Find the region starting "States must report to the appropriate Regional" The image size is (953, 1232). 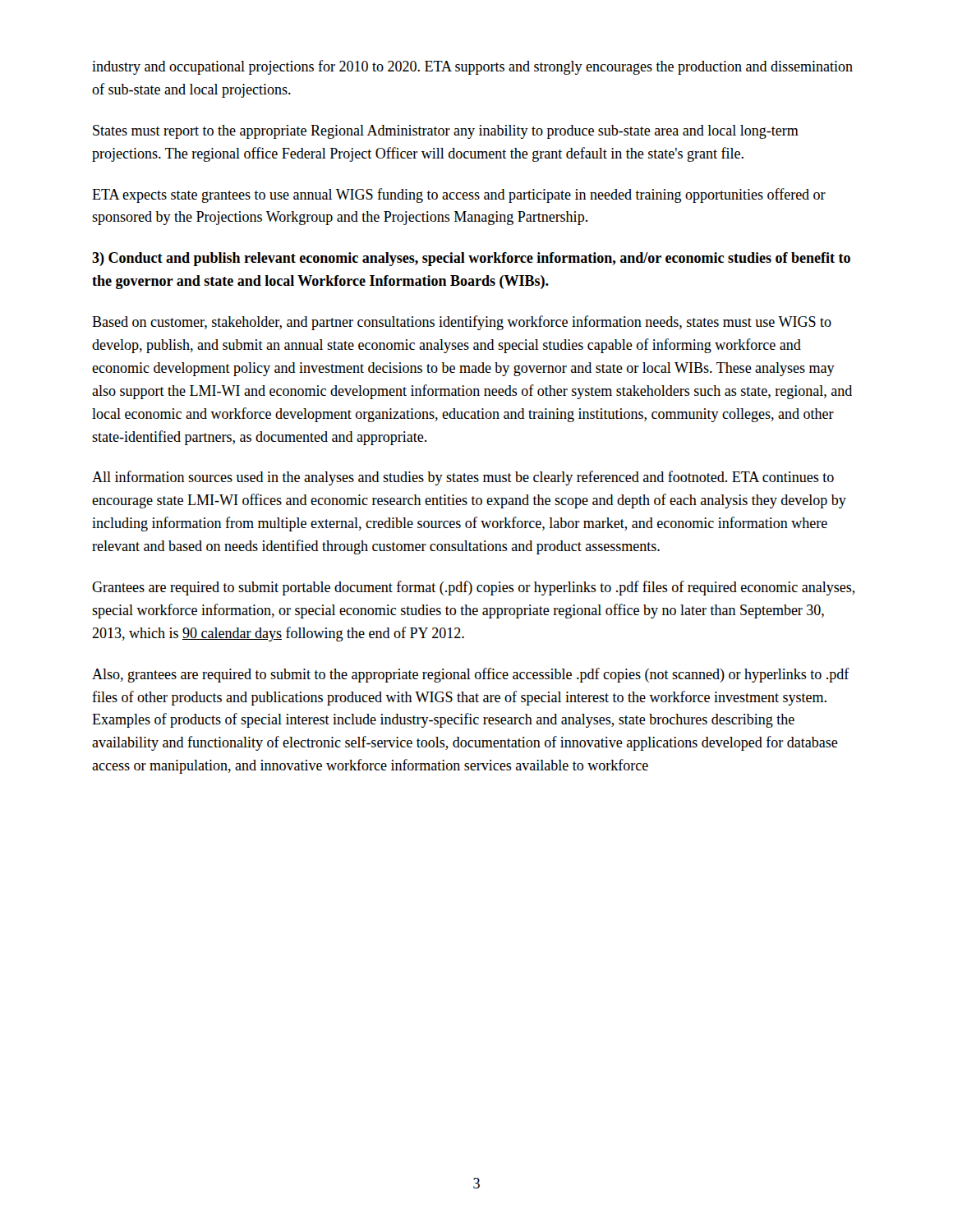[x=445, y=142]
